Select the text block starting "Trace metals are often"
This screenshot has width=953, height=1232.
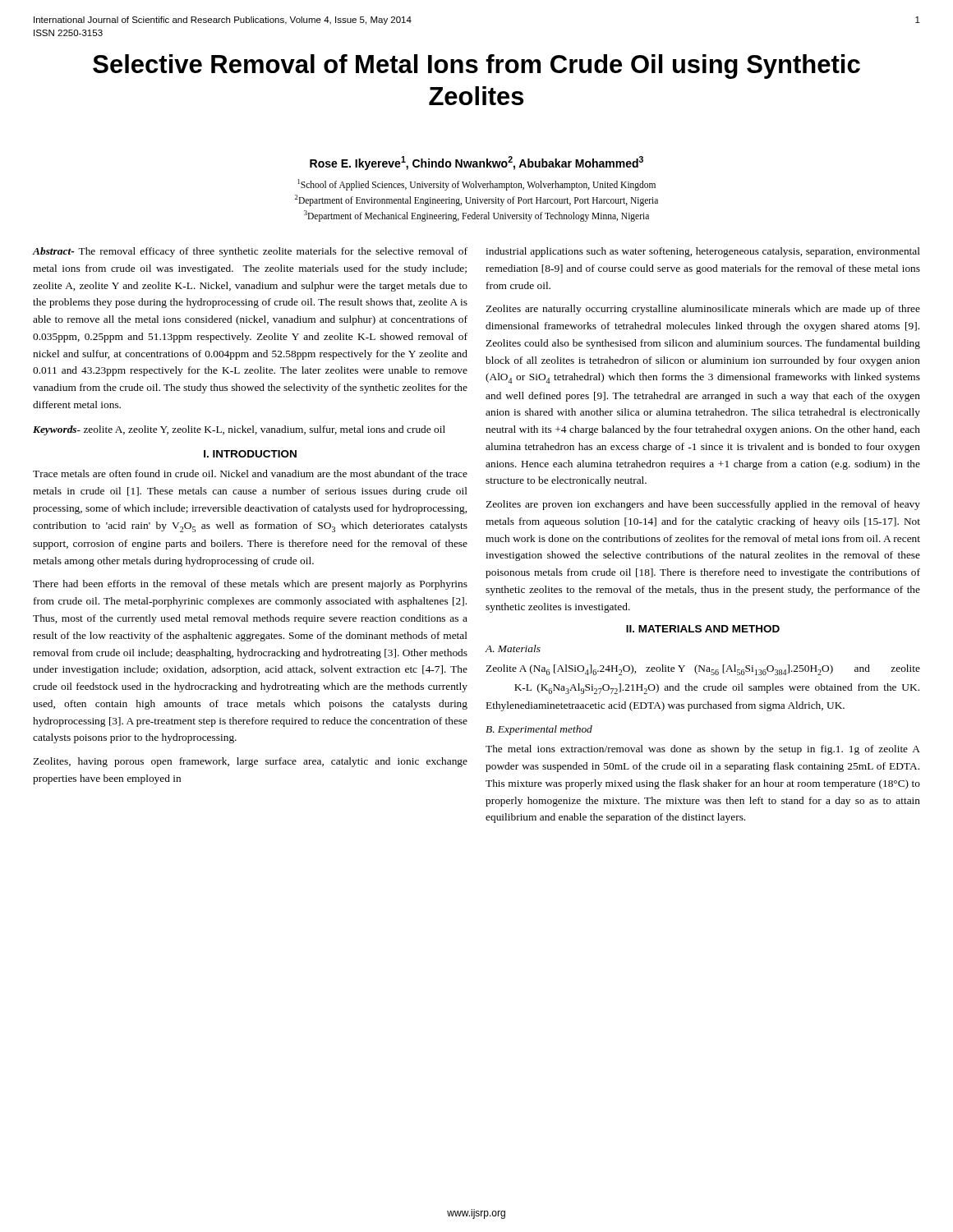250,516
